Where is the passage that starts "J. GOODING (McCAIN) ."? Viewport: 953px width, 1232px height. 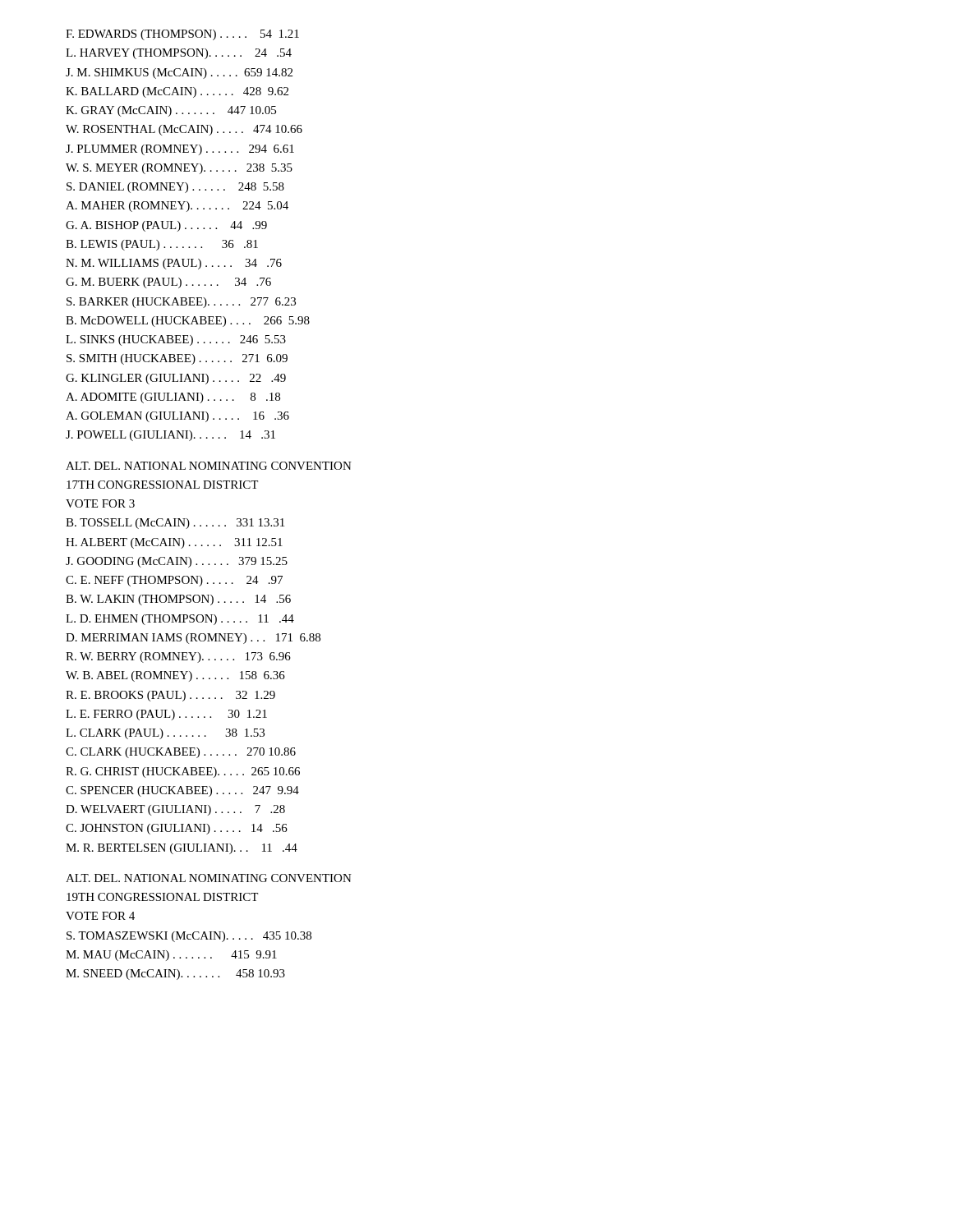click(177, 561)
